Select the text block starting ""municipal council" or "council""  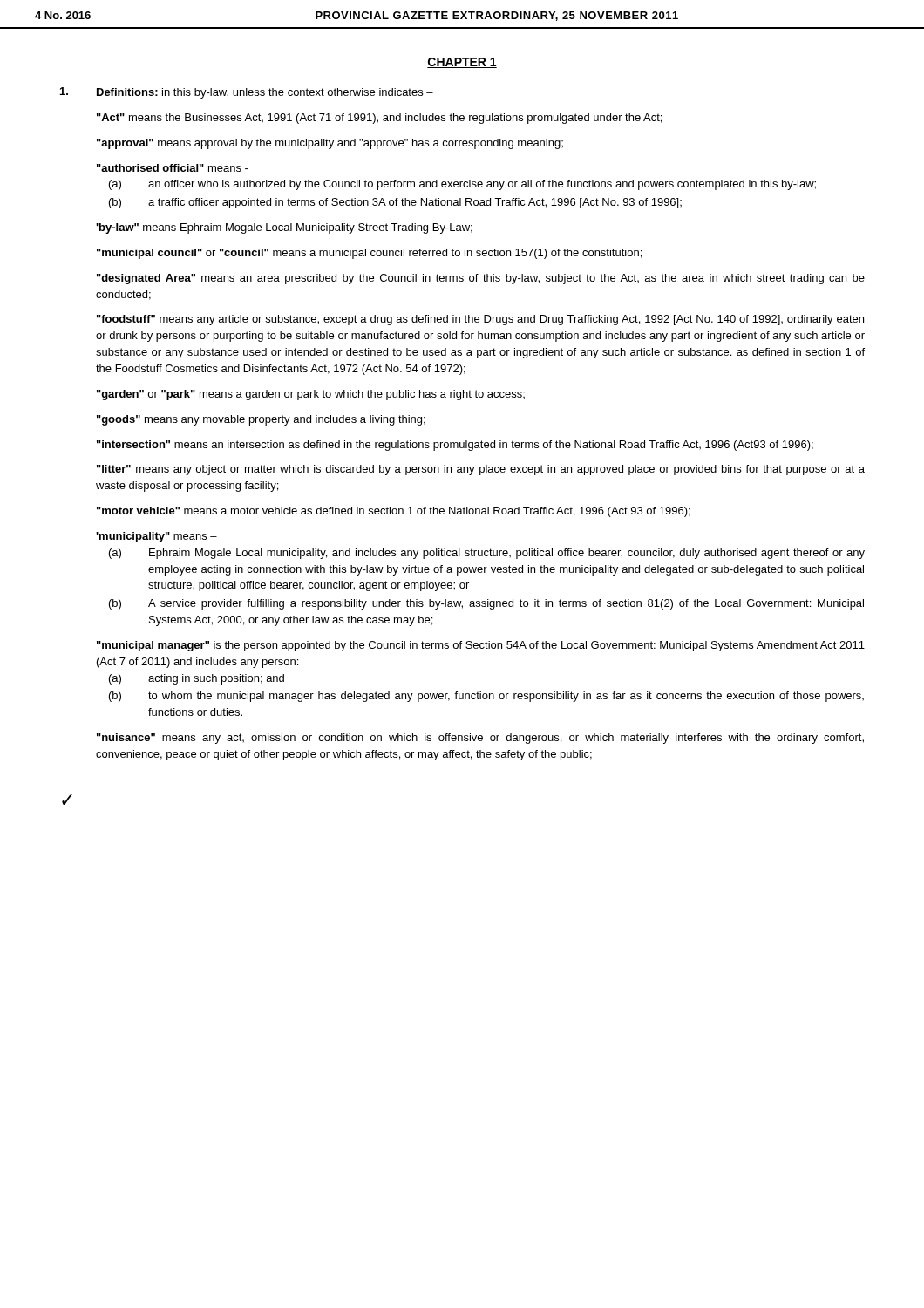tap(369, 252)
